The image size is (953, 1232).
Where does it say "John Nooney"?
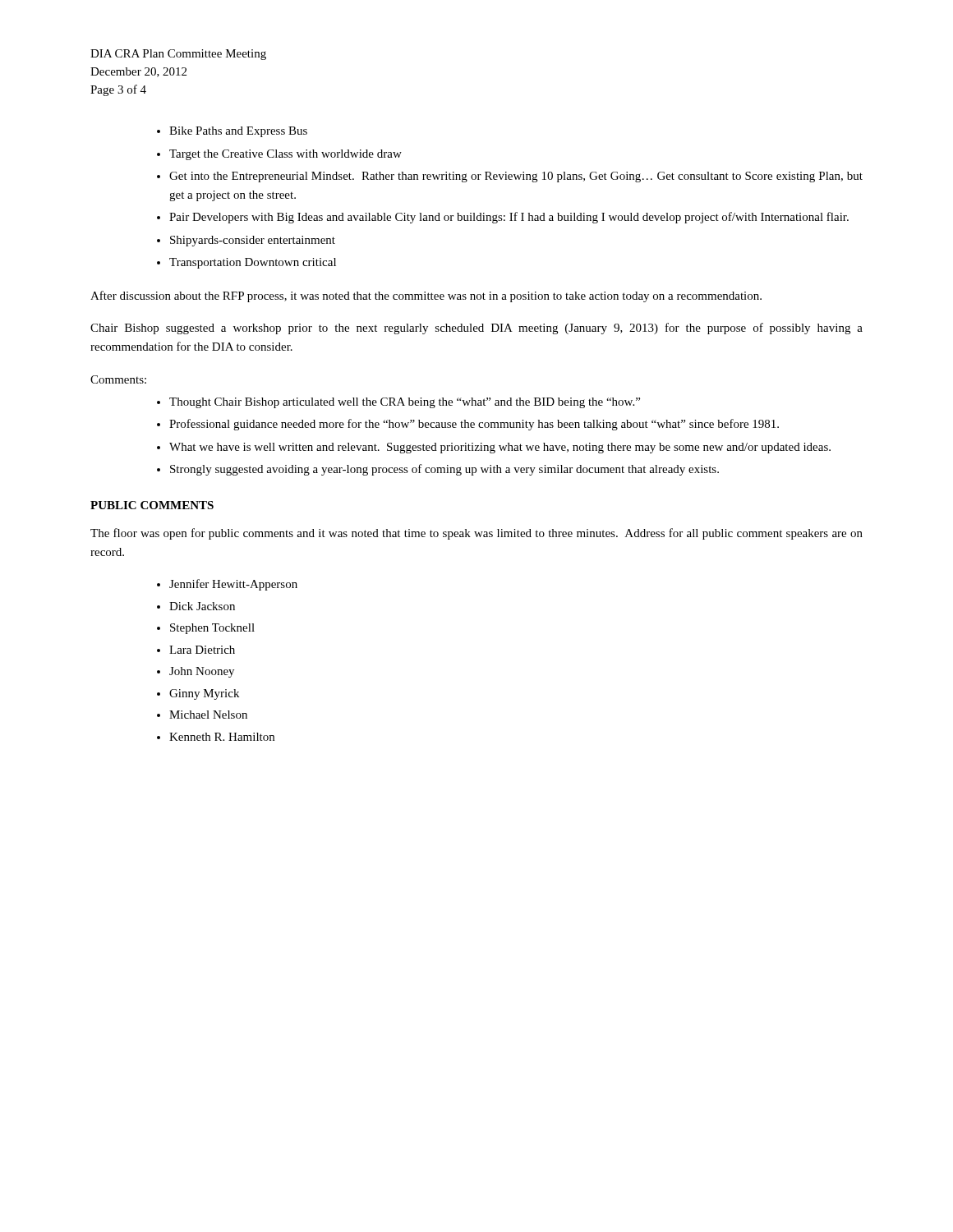point(202,671)
